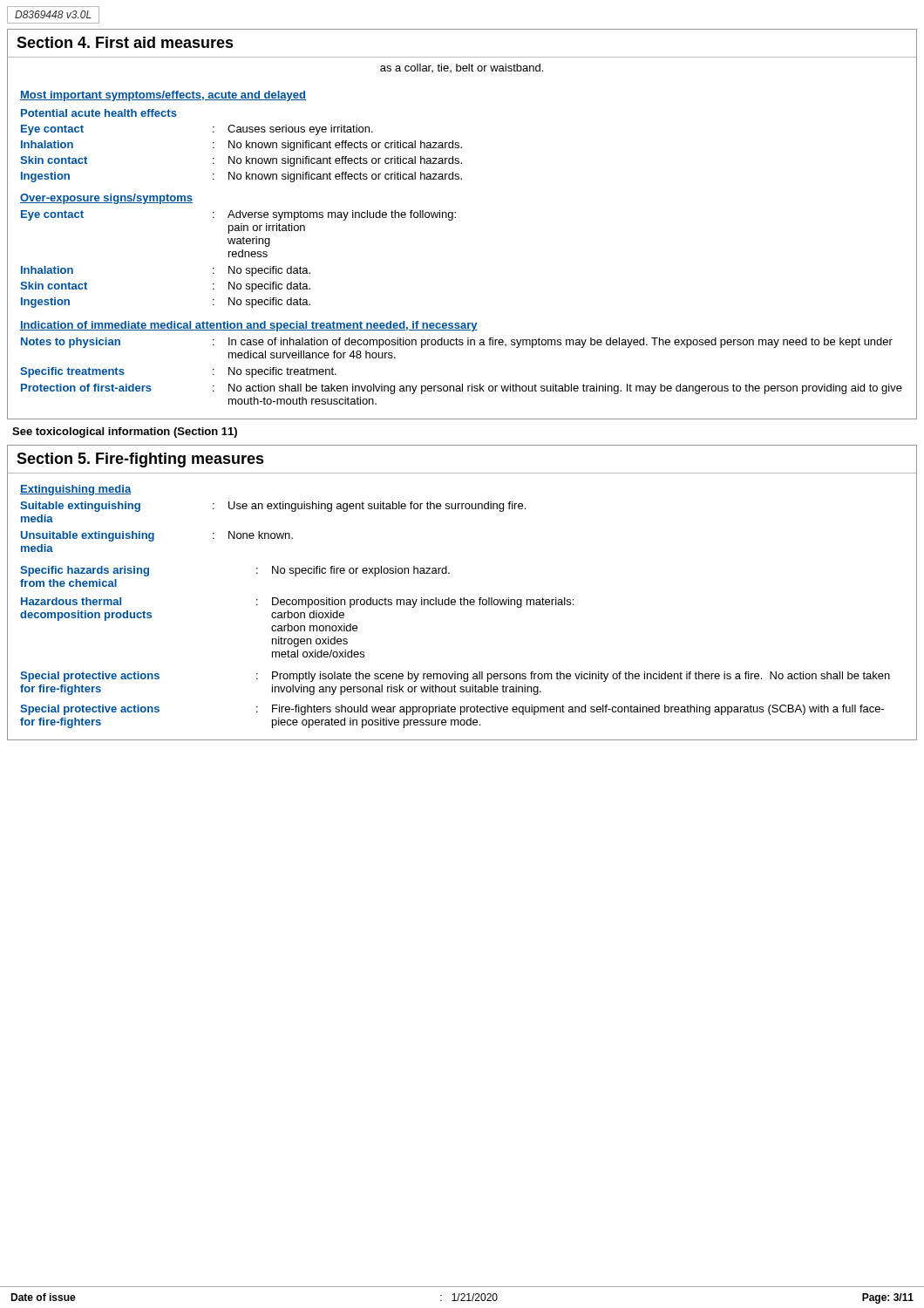Point to the text starting "Specific hazards arisingfrom the chemical : No specific"
924x1308 pixels.
[x=86, y=572]
